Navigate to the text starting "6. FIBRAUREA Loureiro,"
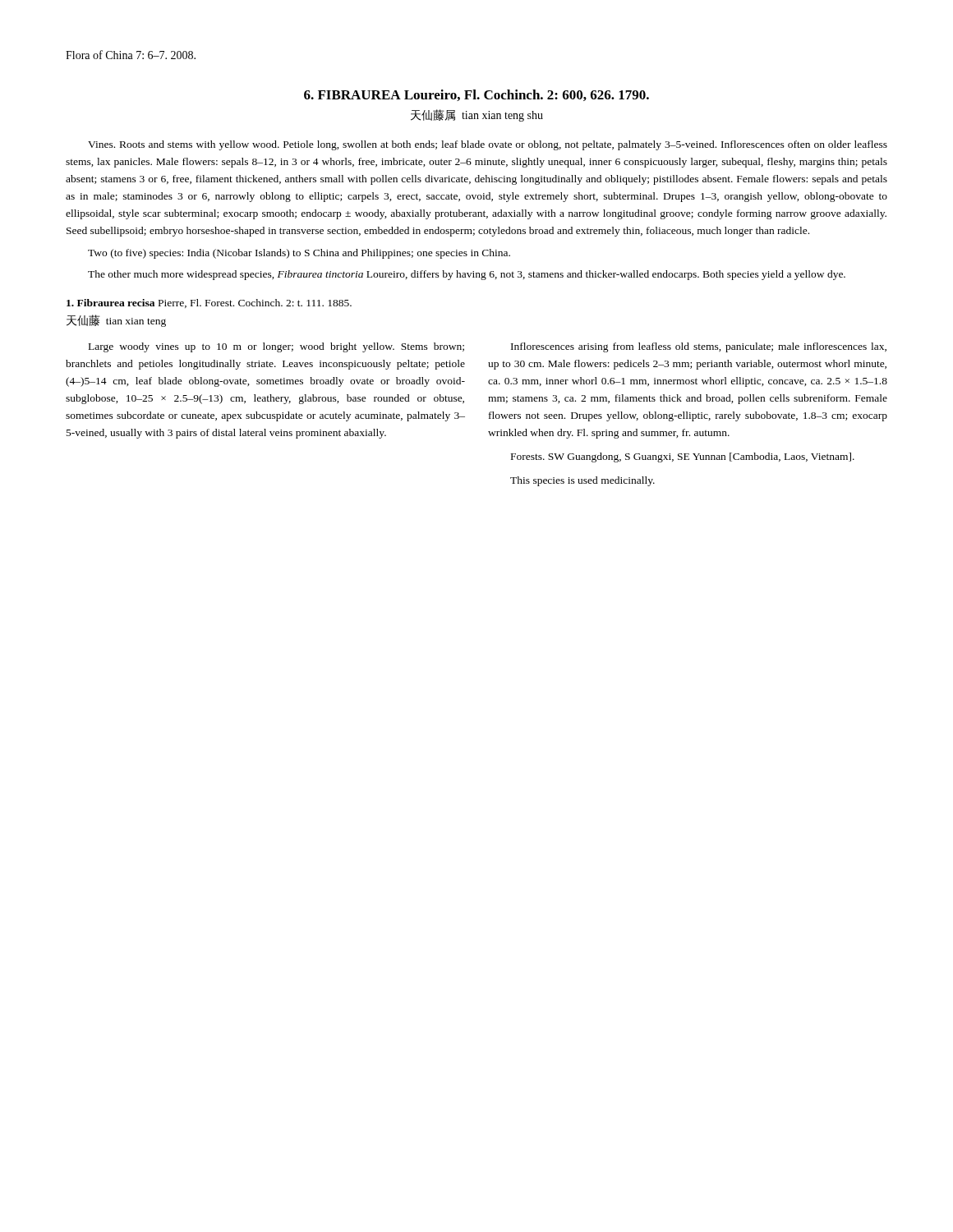The image size is (953, 1232). click(476, 95)
